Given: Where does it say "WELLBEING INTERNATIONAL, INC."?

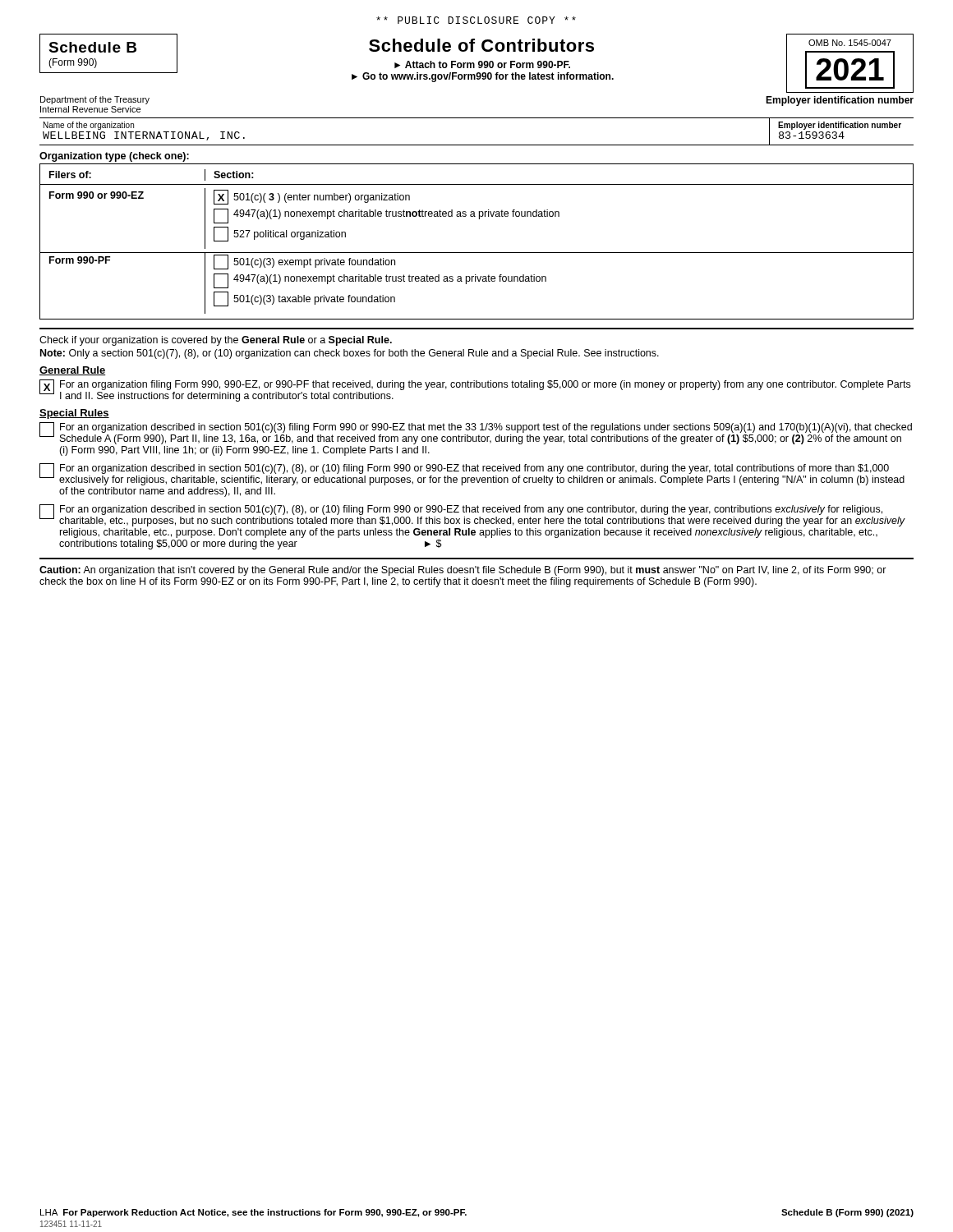Looking at the screenshot, I should point(145,136).
